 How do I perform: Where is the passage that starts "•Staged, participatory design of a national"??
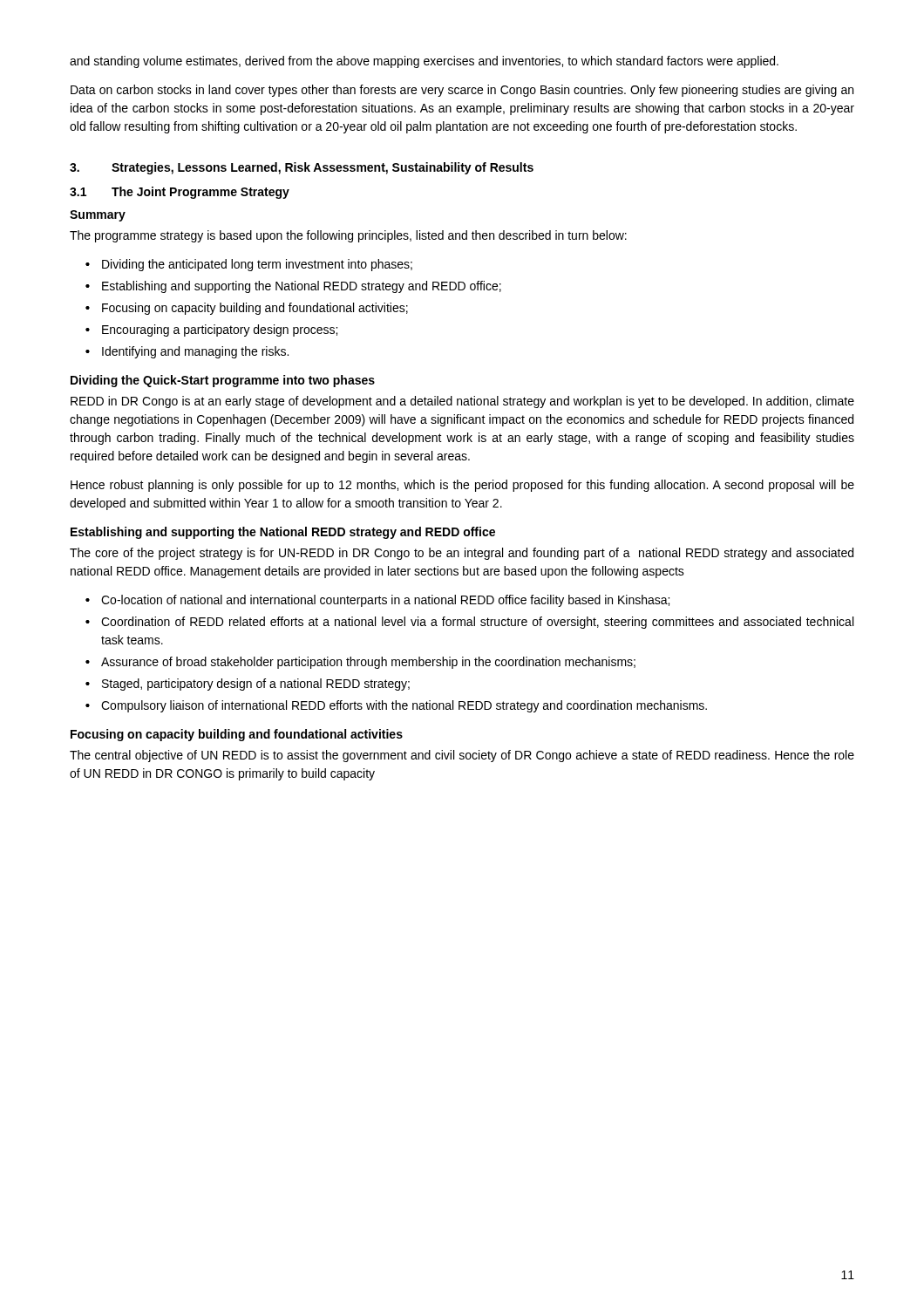(x=248, y=685)
